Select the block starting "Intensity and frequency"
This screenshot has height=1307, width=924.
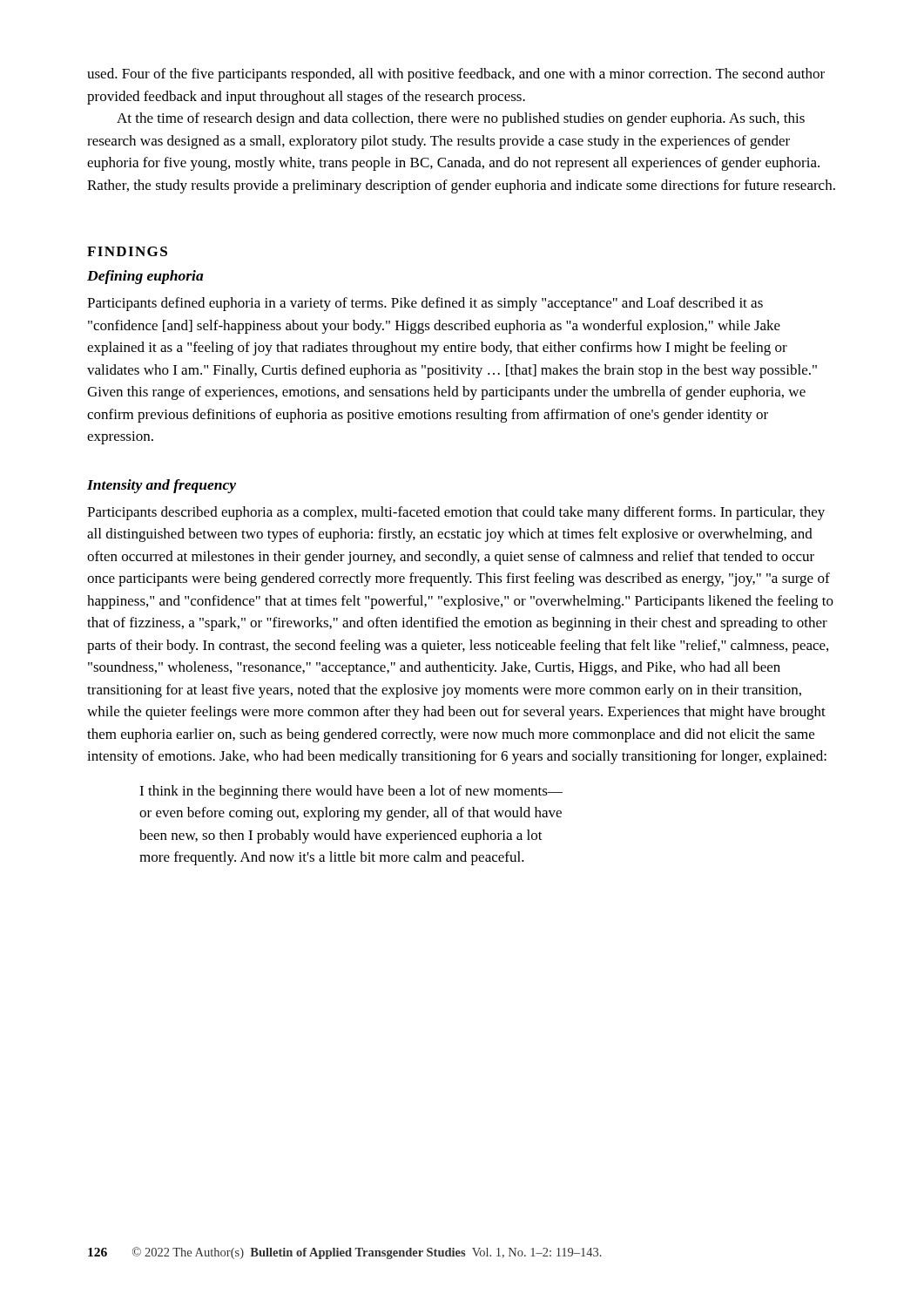[162, 486]
